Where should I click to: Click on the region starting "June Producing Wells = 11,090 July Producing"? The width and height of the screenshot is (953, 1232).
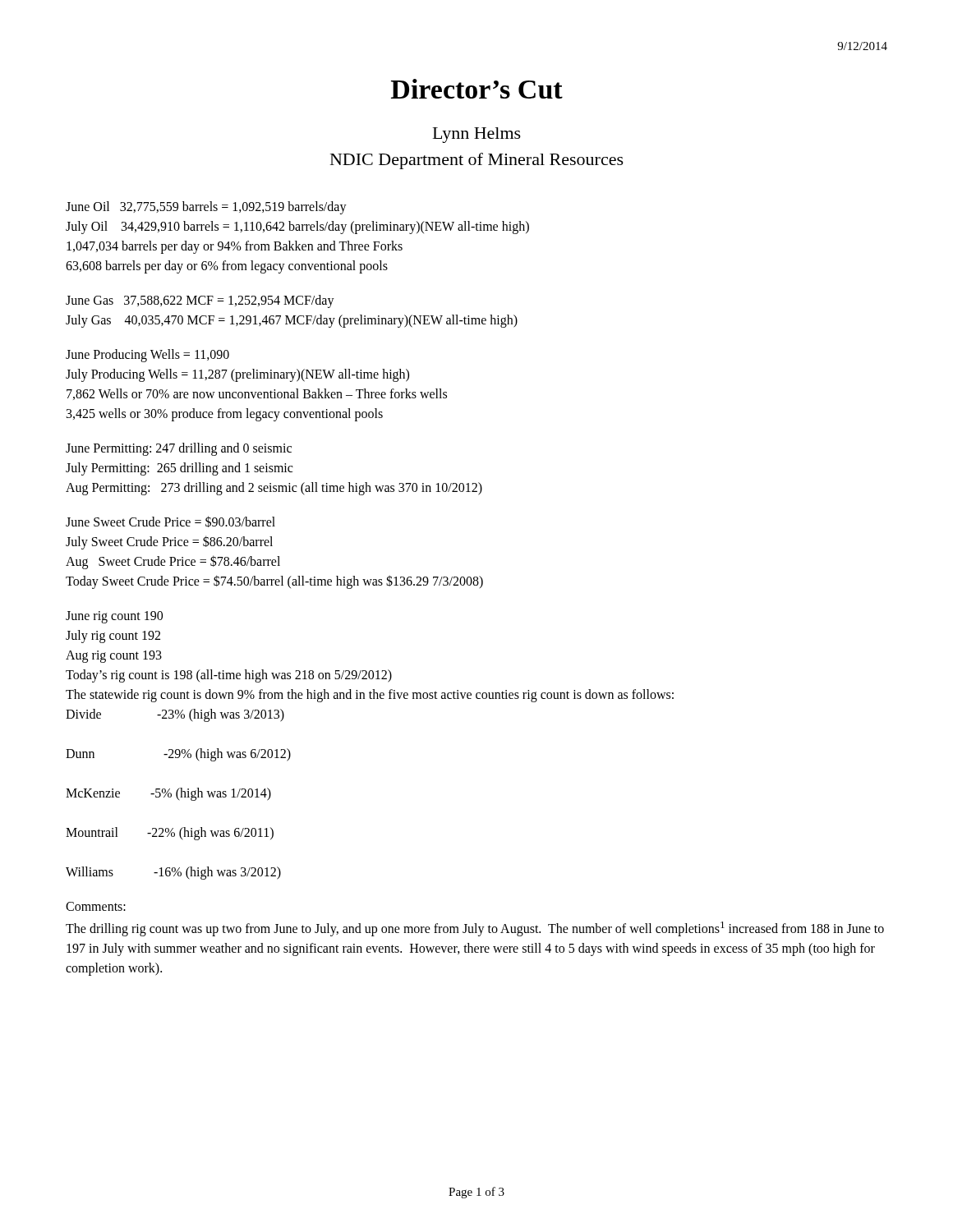[147, 356]
